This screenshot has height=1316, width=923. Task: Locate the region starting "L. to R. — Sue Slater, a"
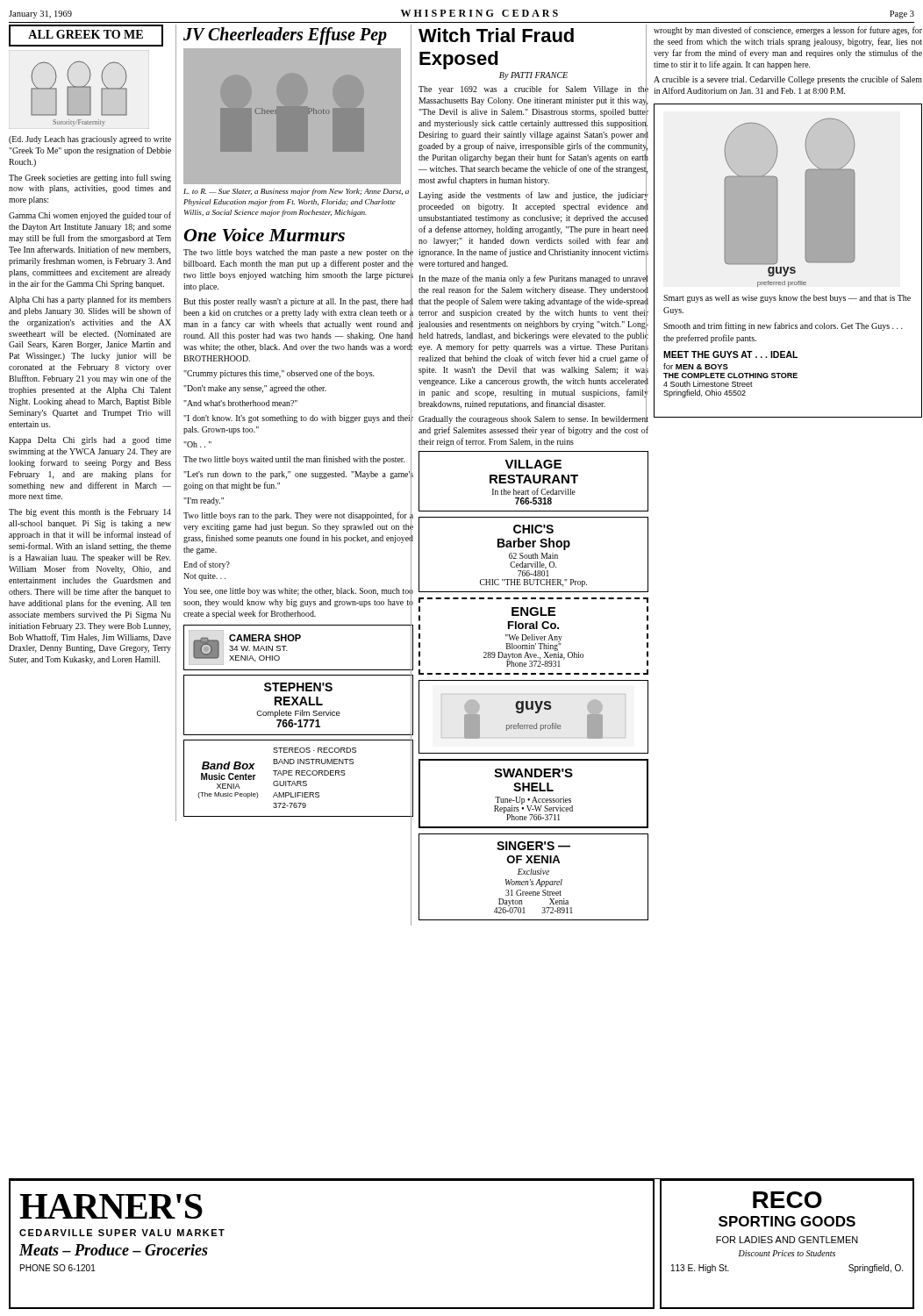click(296, 202)
